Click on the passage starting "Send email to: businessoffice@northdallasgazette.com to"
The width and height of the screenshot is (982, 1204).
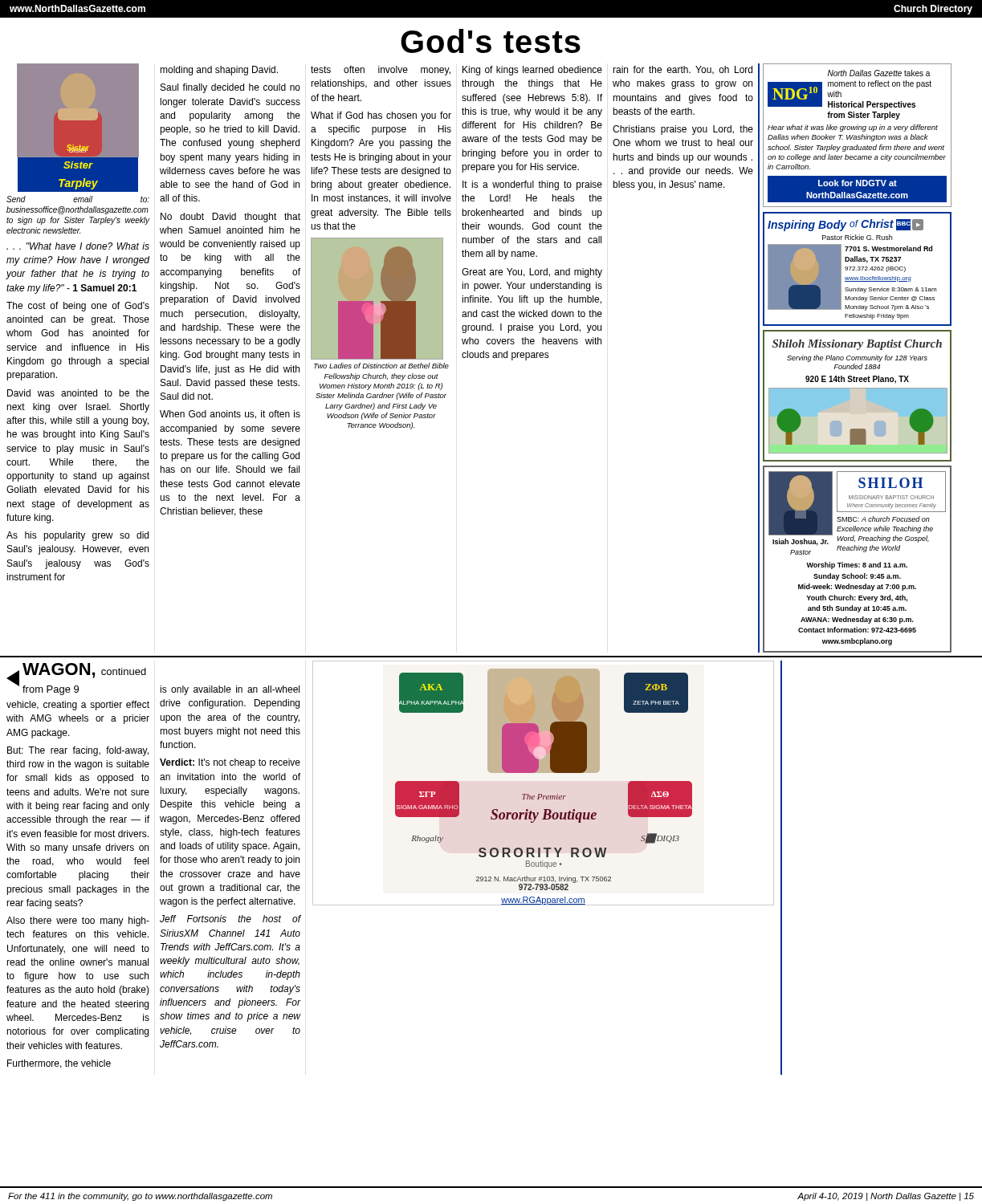[78, 215]
